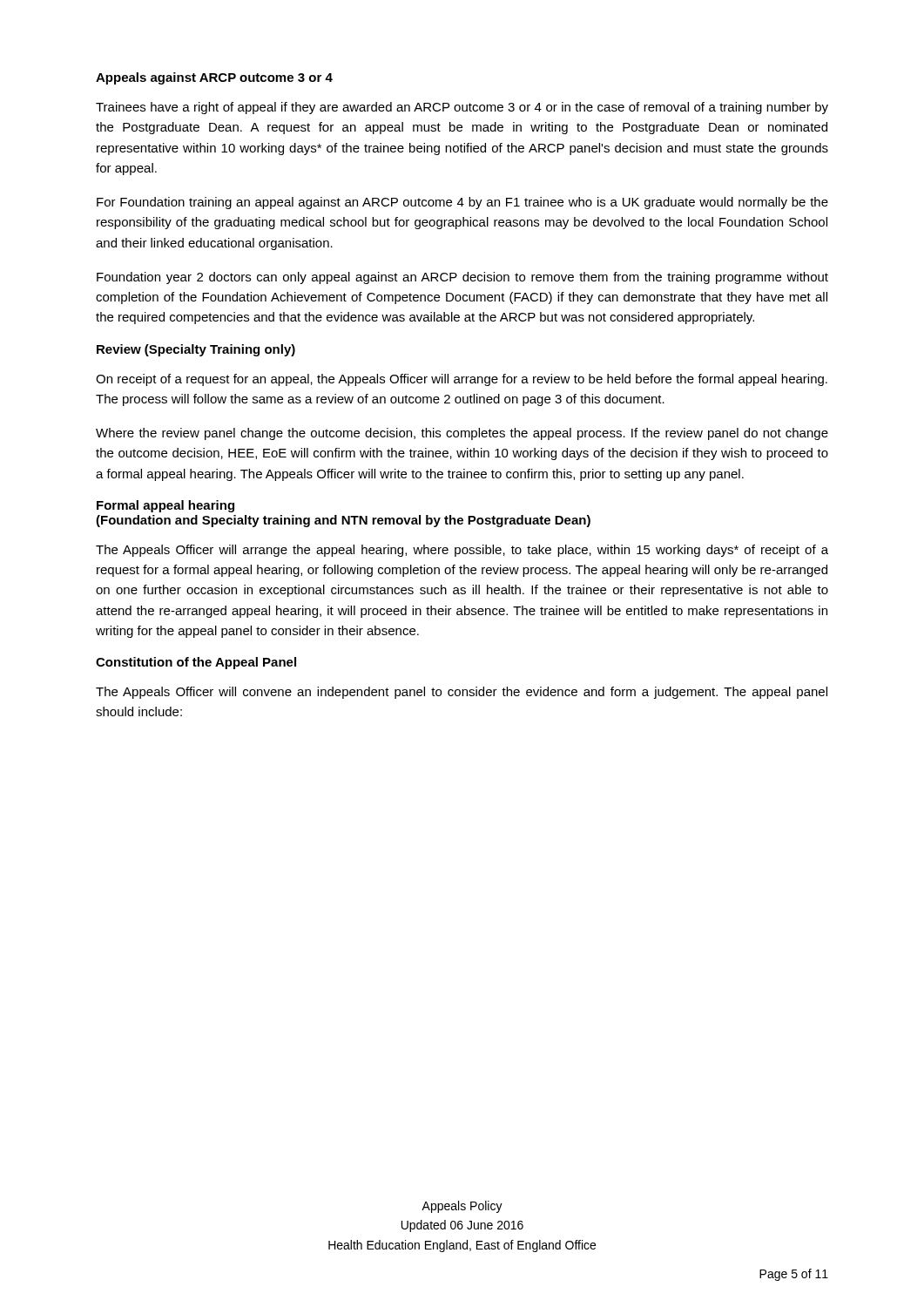Select the text block that says "Trainees have a right of appeal if"
The image size is (924, 1307).
coord(462,137)
